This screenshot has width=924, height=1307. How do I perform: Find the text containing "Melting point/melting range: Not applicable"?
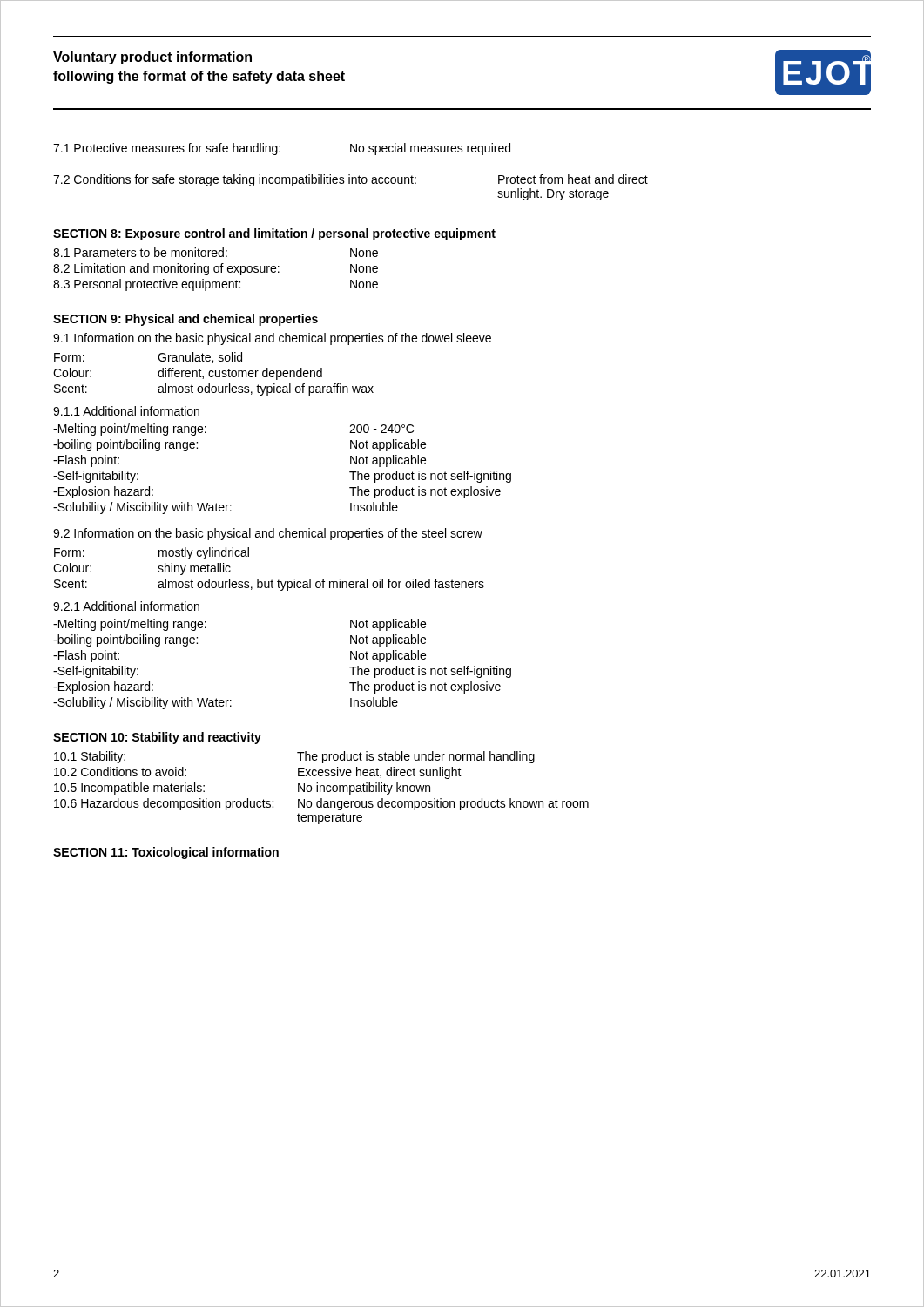[x=125, y=624]
